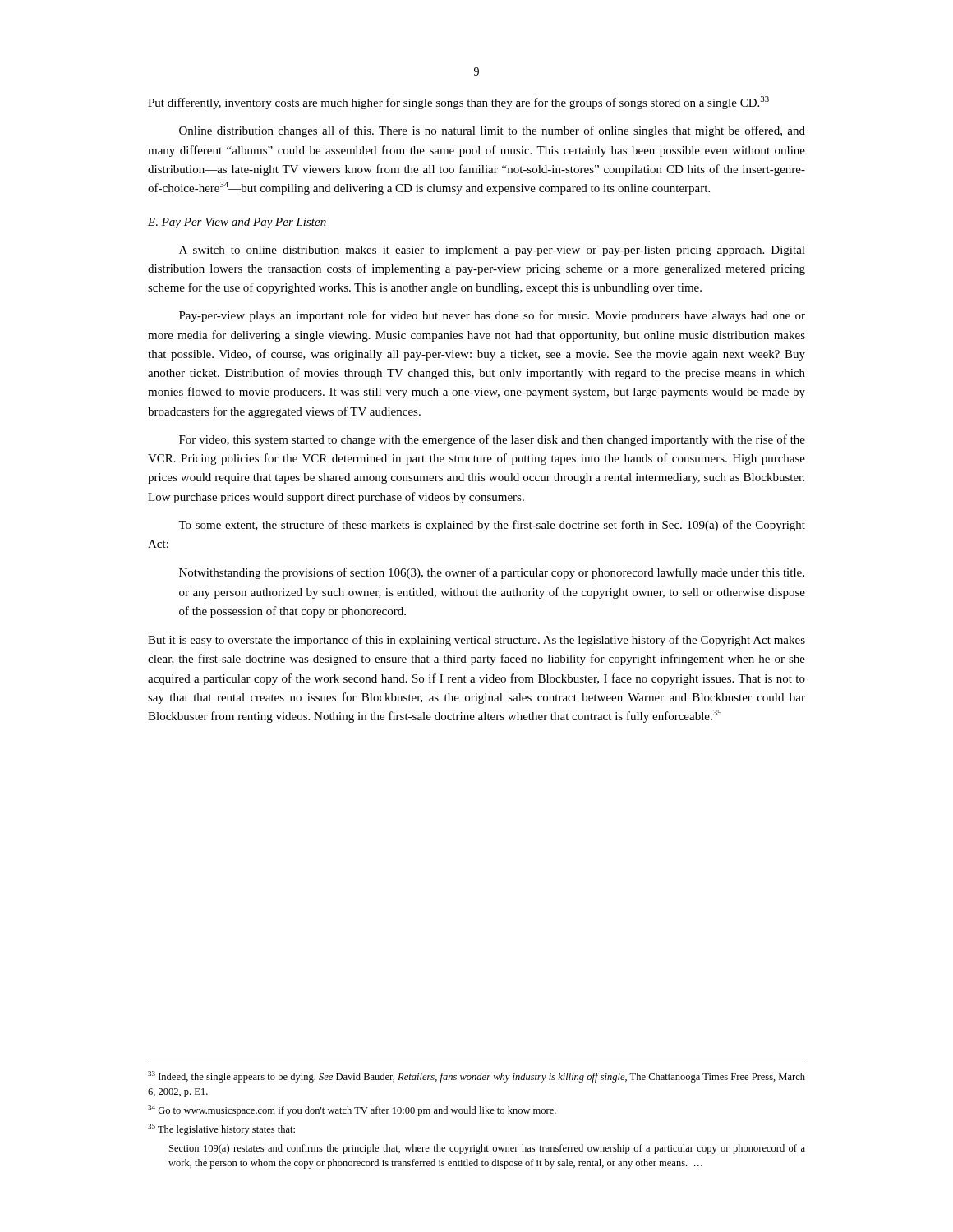The width and height of the screenshot is (953, 1232).
Task: Find the block on this page that starts "Pay-per-view plays an important role for video"
Action: pyautogui.click(x=476, y=364)
